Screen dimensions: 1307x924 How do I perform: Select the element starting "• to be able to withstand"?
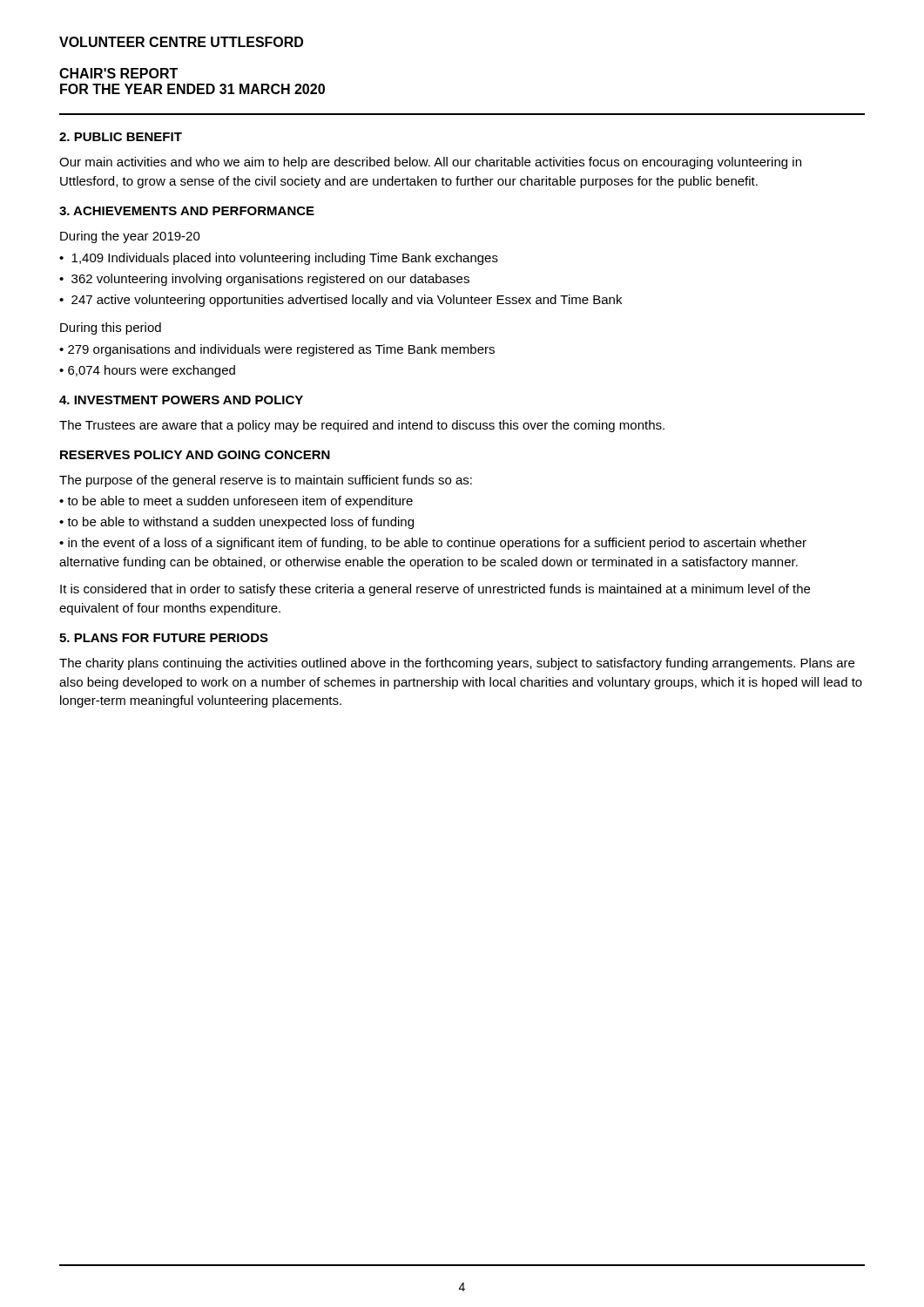(237, 521)
